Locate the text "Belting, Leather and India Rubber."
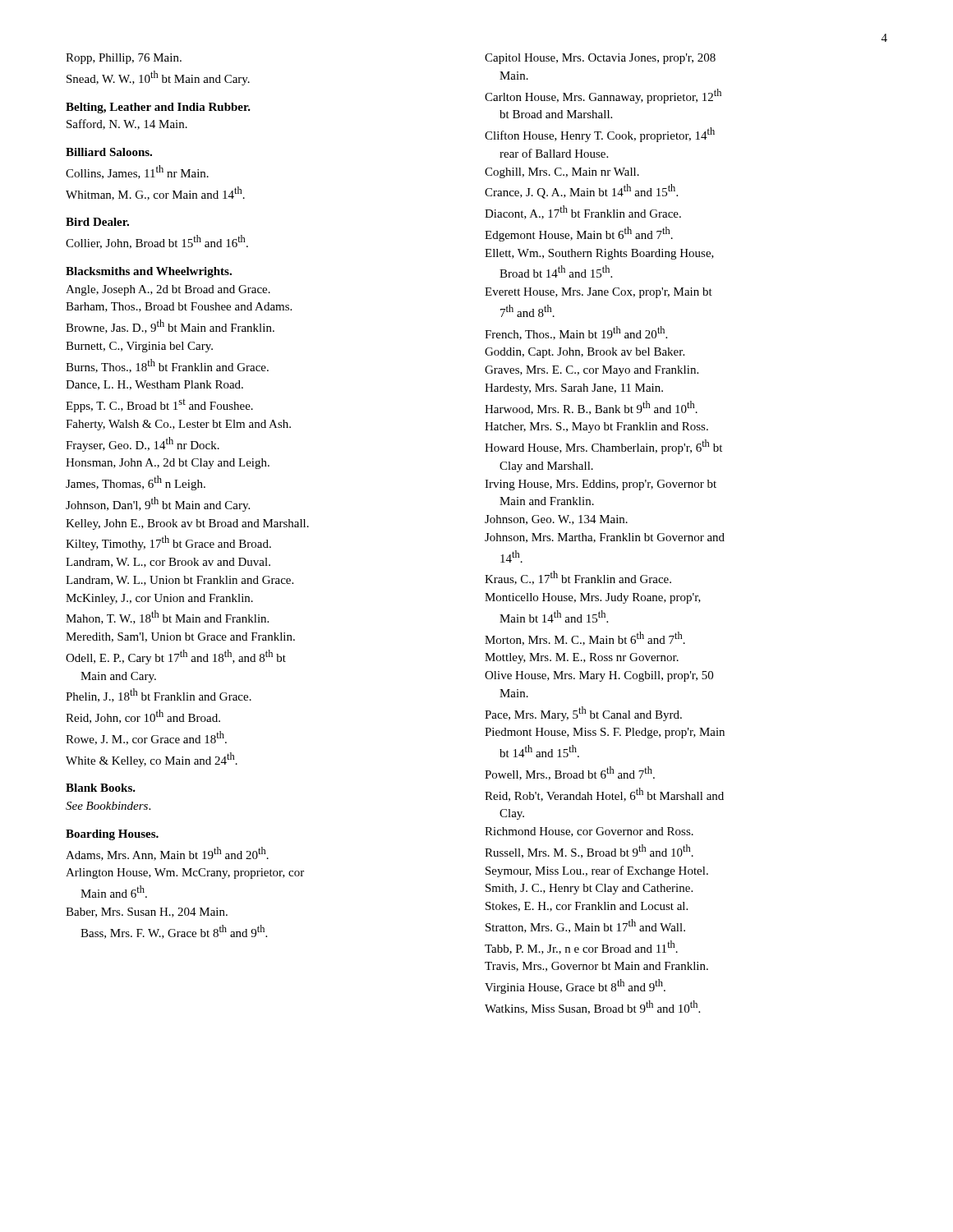953x1232 pixels. [x=158, y=106]
